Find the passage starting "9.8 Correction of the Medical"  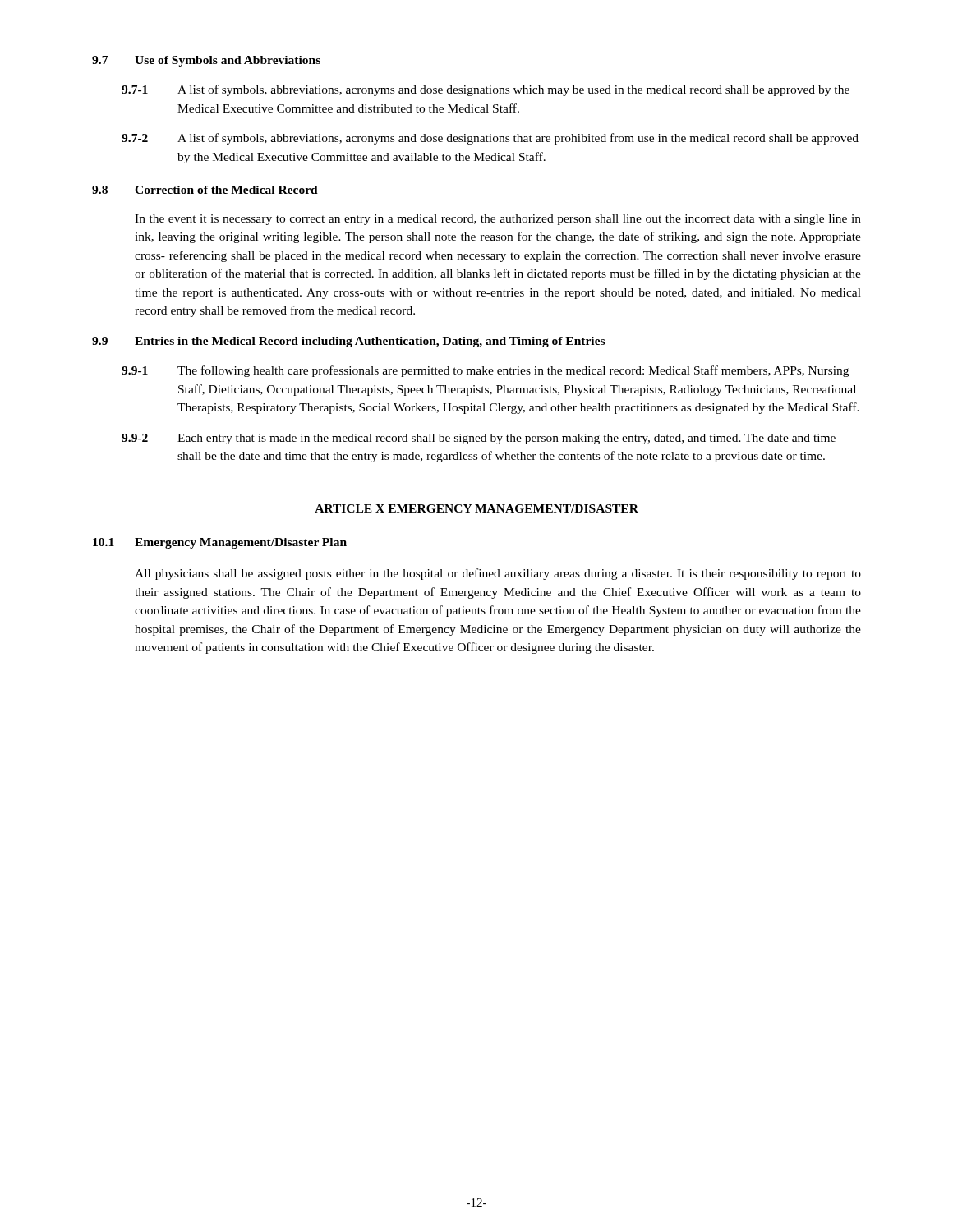(x=205, y=190)
